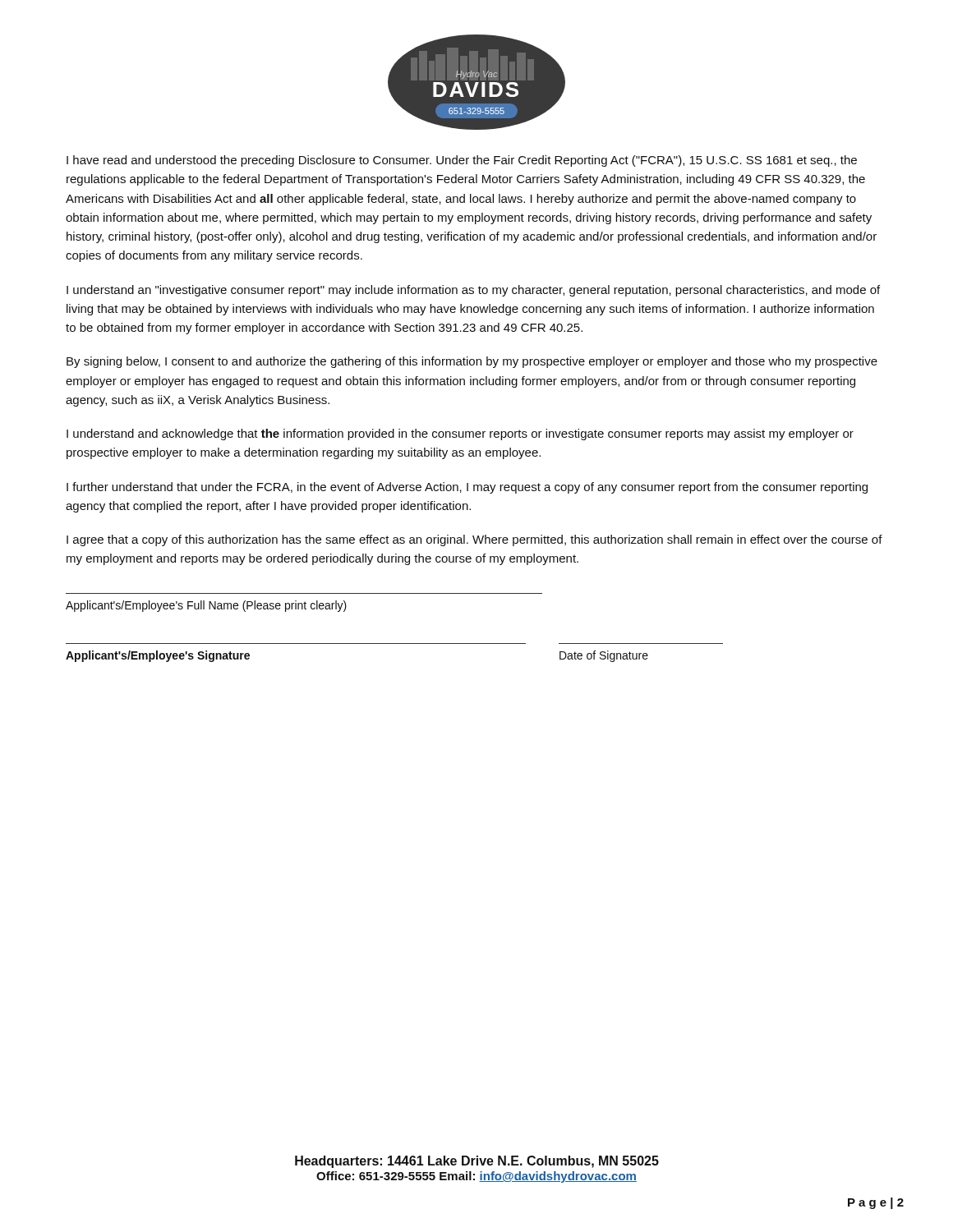Locate the region starting "Applicant's/Employee's Full Name (Please print clearly)"
This screenshot has width=953, height=1232.
tap(206, 605)
